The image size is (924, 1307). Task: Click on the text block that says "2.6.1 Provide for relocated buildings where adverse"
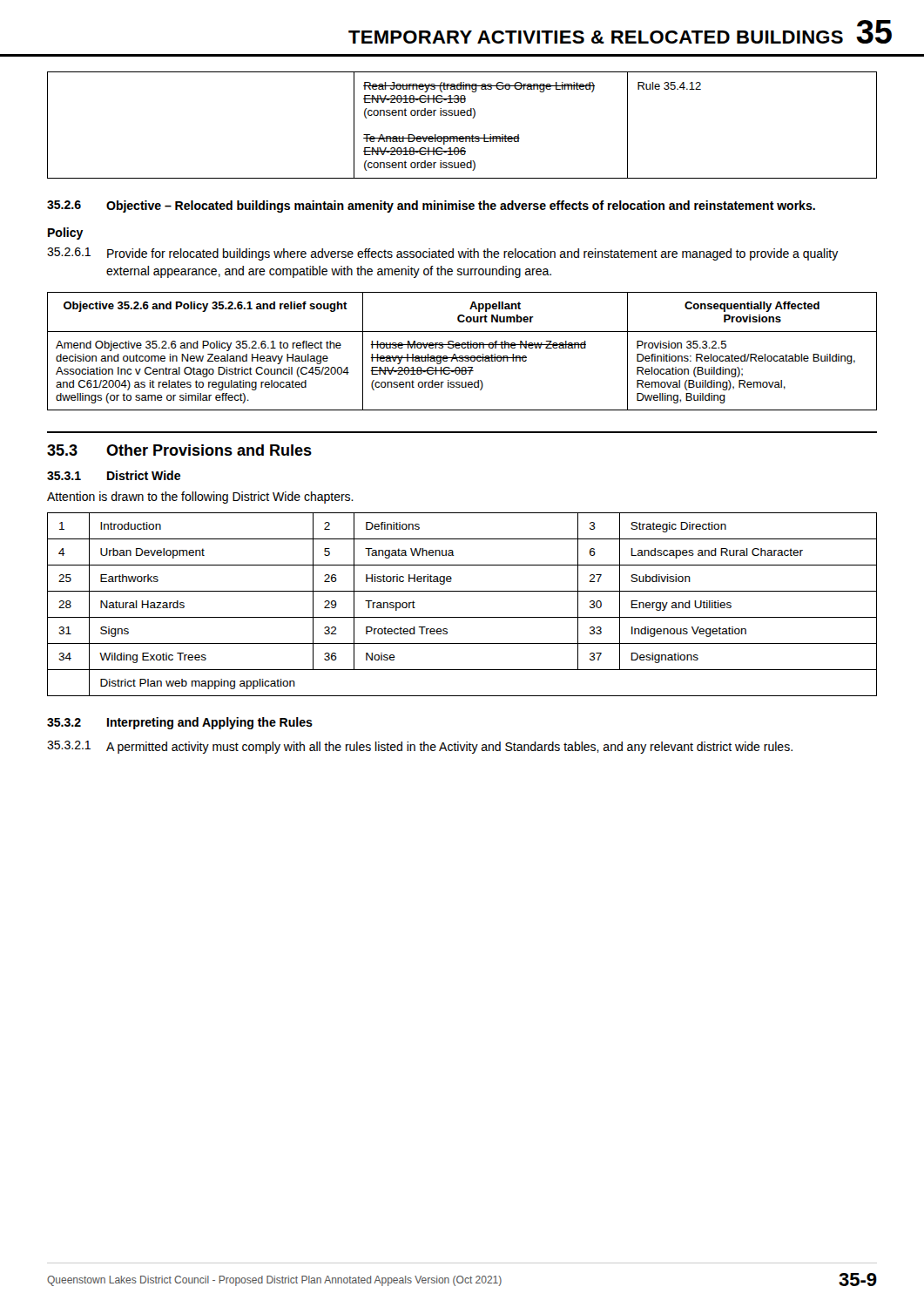462,262
